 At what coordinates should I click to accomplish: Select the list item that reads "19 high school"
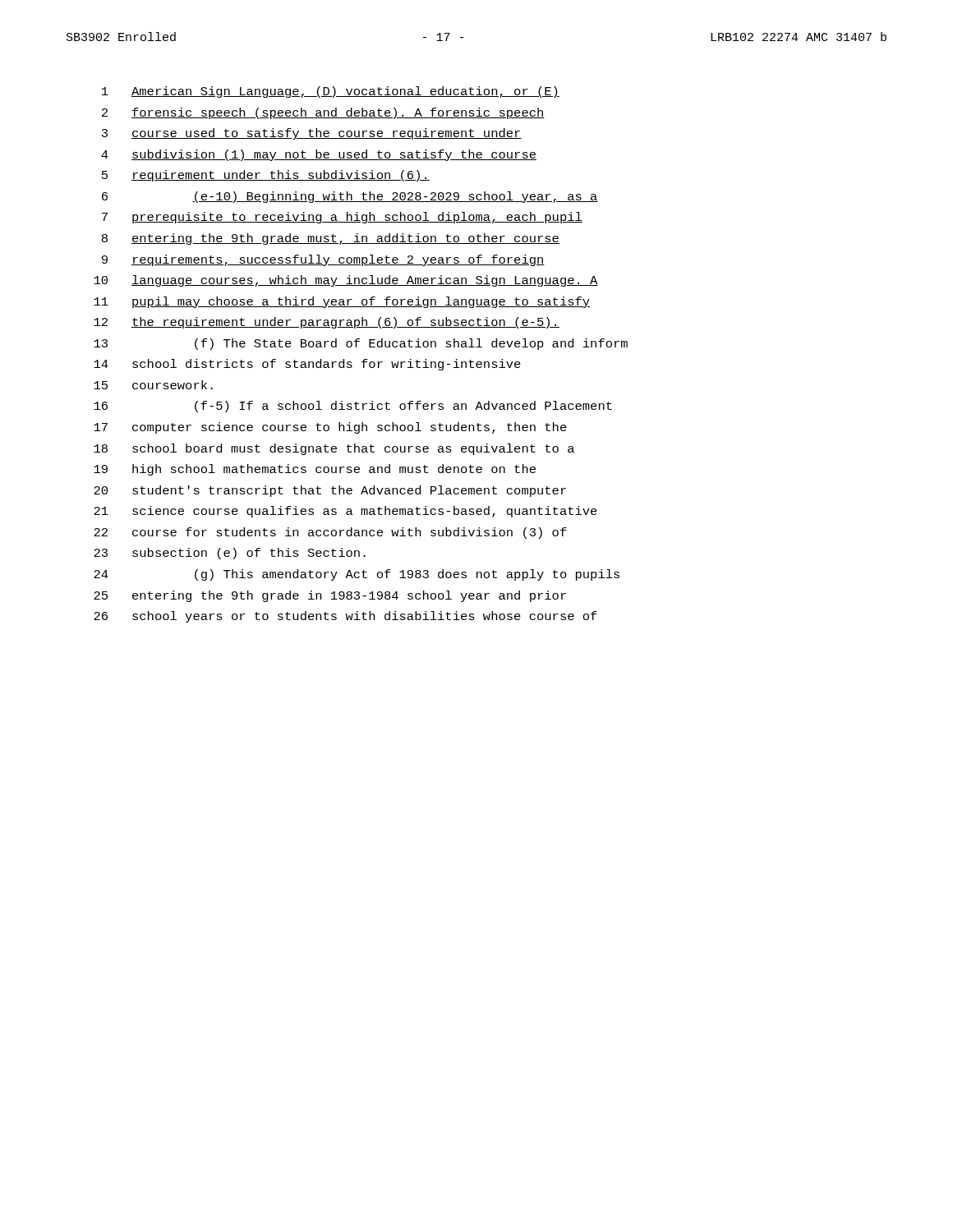476,471
